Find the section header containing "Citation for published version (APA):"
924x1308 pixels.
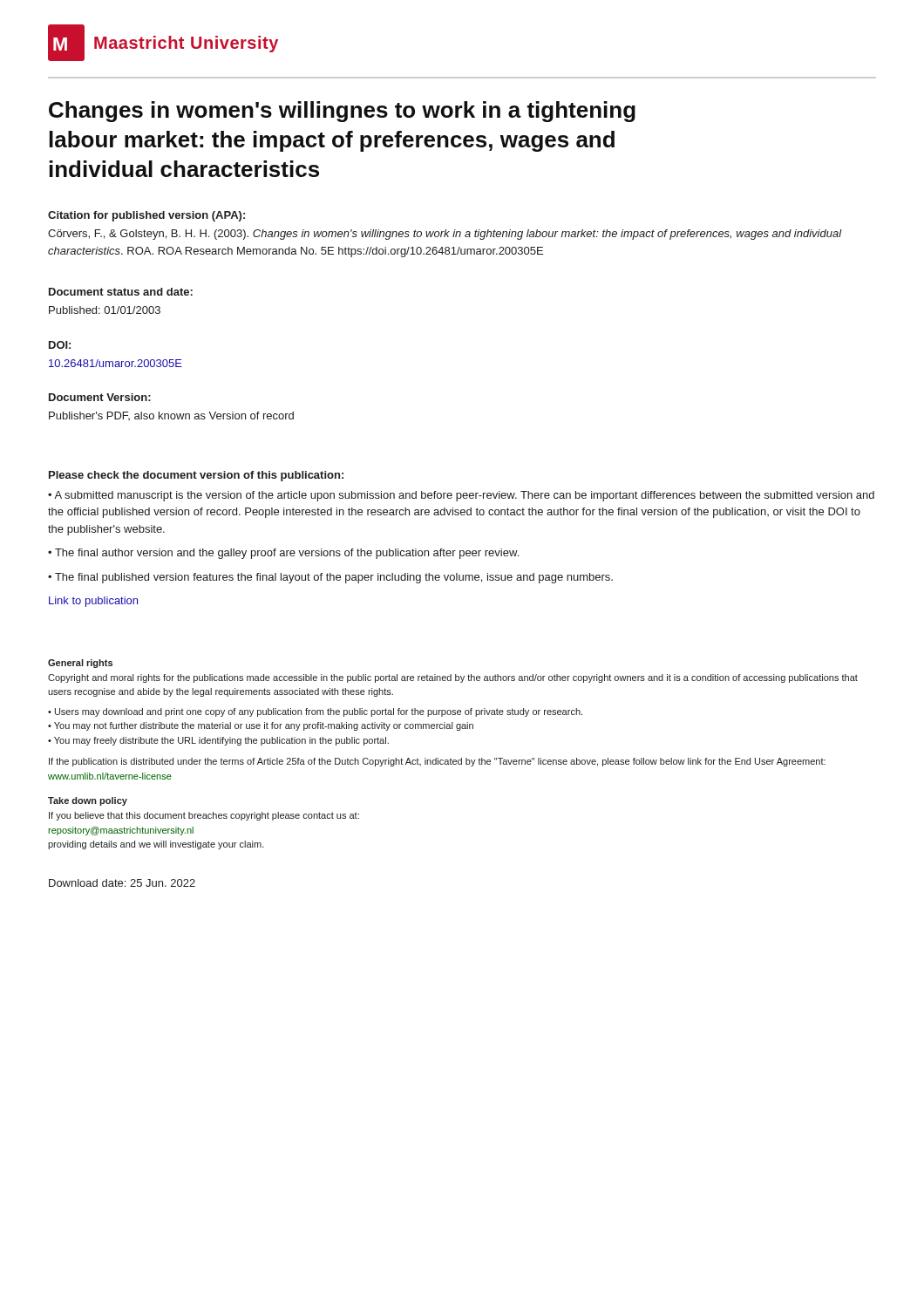[x=147, y=215]
